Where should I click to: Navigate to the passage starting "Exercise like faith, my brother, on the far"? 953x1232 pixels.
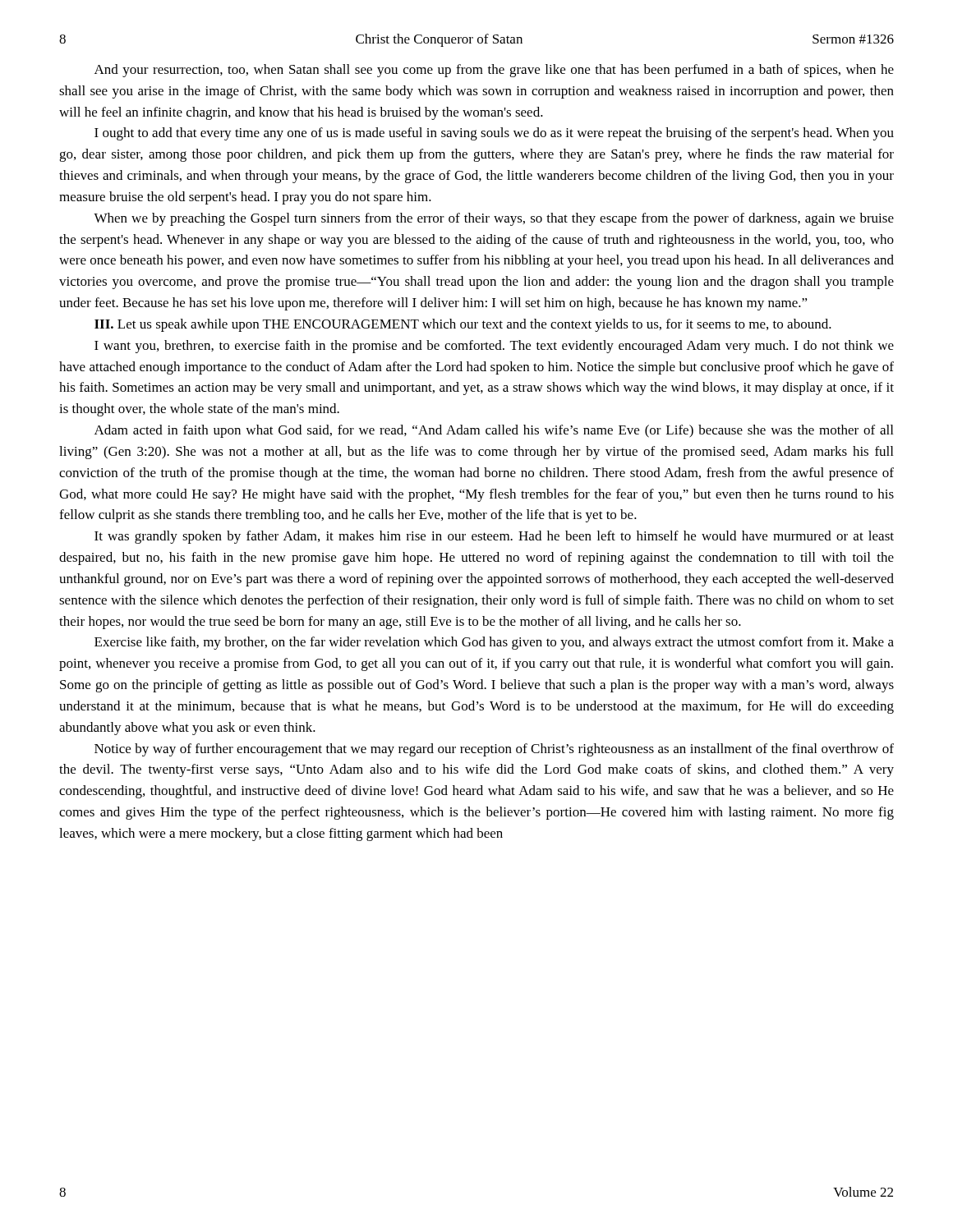click(x=476, y=685)
